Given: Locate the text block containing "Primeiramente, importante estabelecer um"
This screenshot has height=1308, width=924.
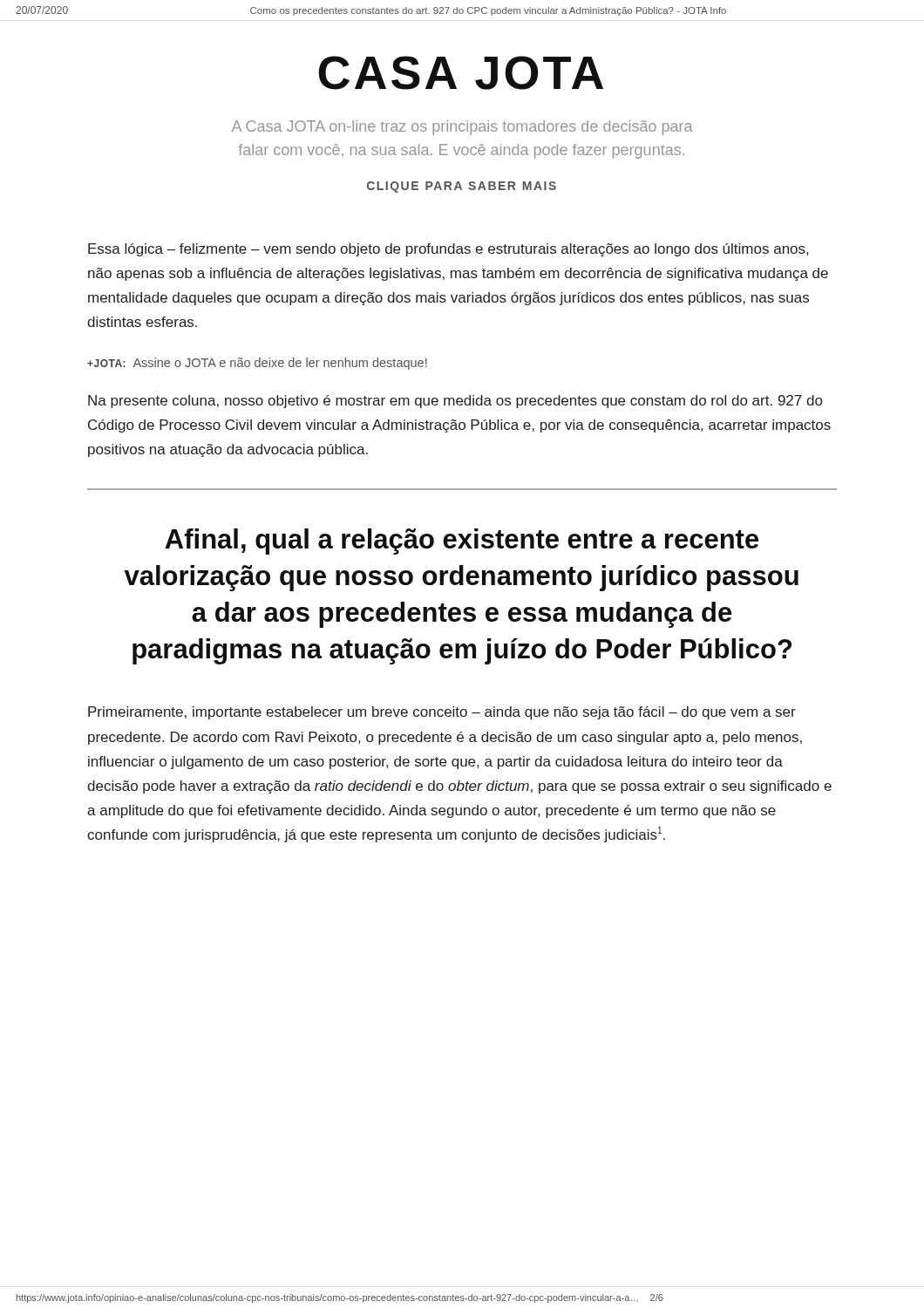Looking at the screenshot, I should [460, 774].
